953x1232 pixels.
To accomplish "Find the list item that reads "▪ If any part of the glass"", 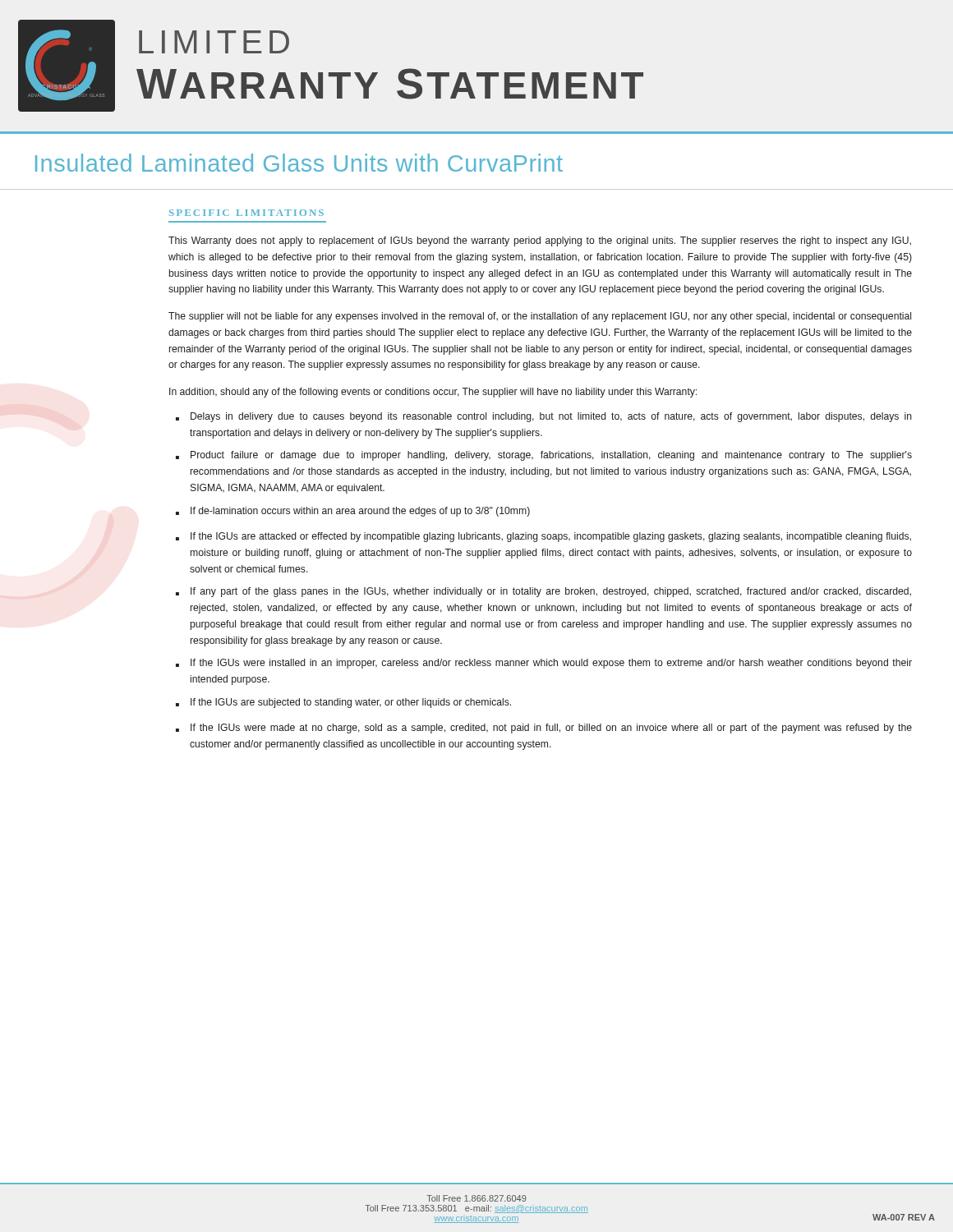I will click(543, 617).
